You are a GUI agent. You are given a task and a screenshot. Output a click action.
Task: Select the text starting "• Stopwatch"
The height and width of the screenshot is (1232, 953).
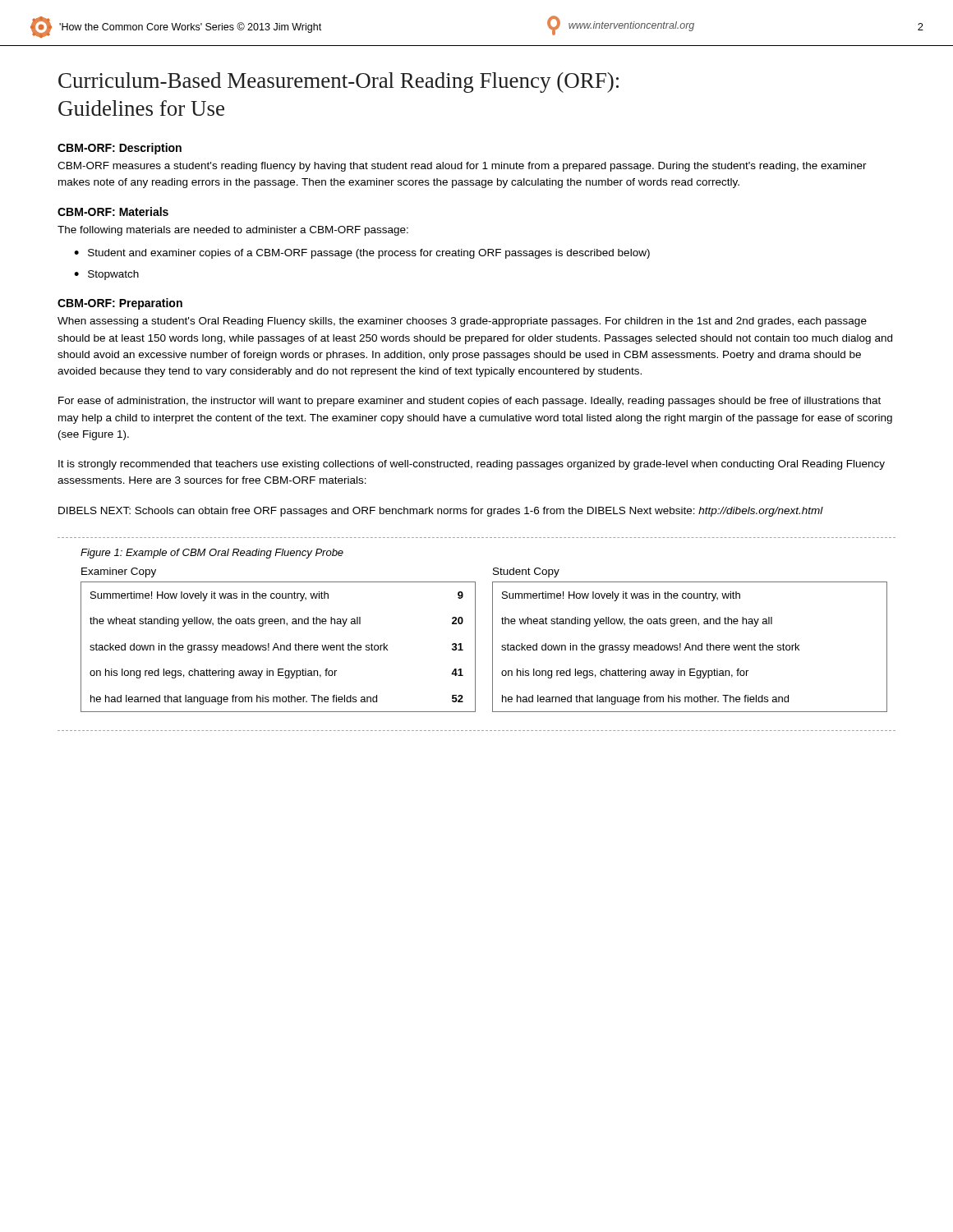coord(107,275)
